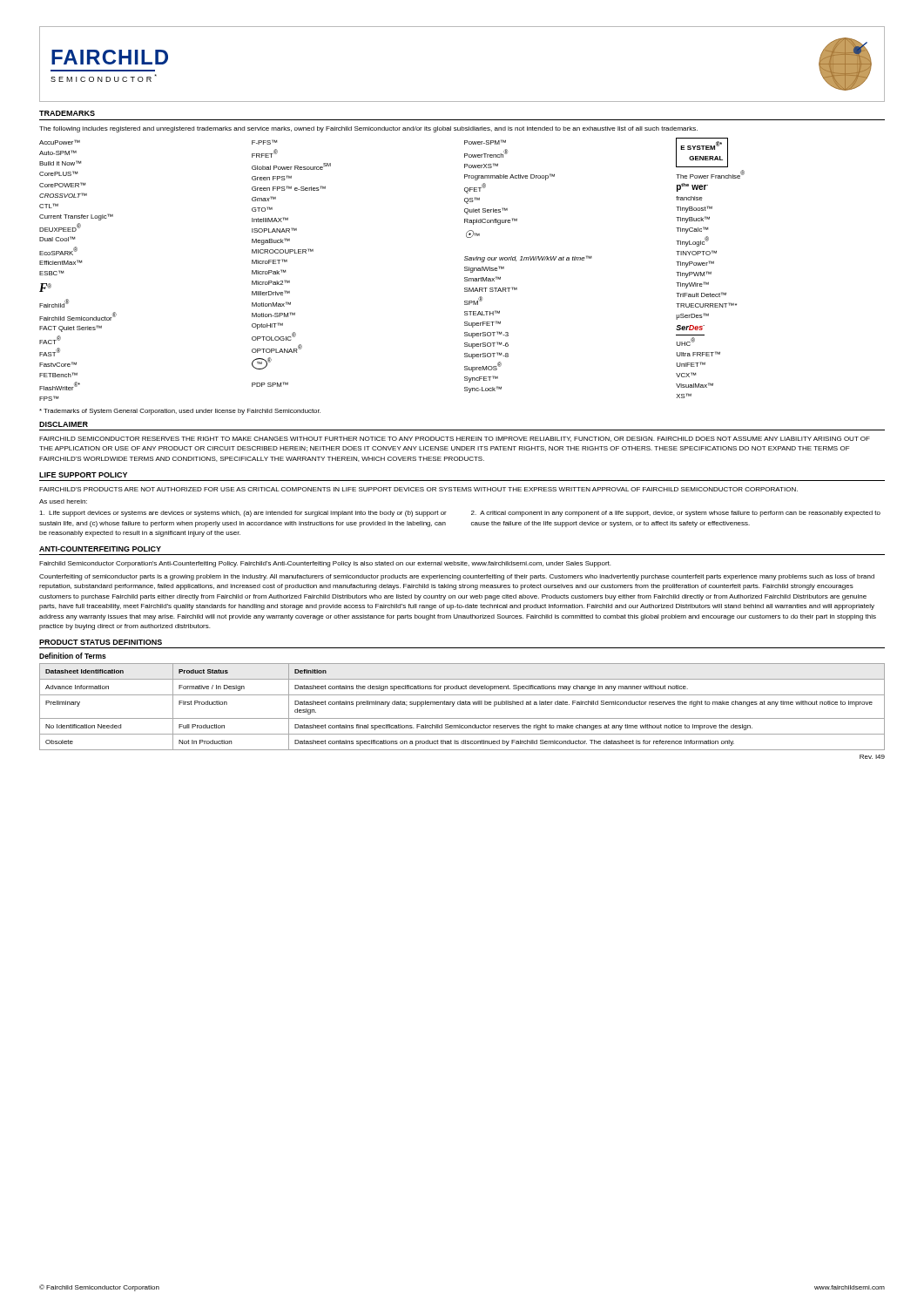Screen dimensions: 1307x924
Task: Navigate to the region starting "FAIRCHILD SEMICONDUCTOR RESERVES"
Action: (455, 449)
